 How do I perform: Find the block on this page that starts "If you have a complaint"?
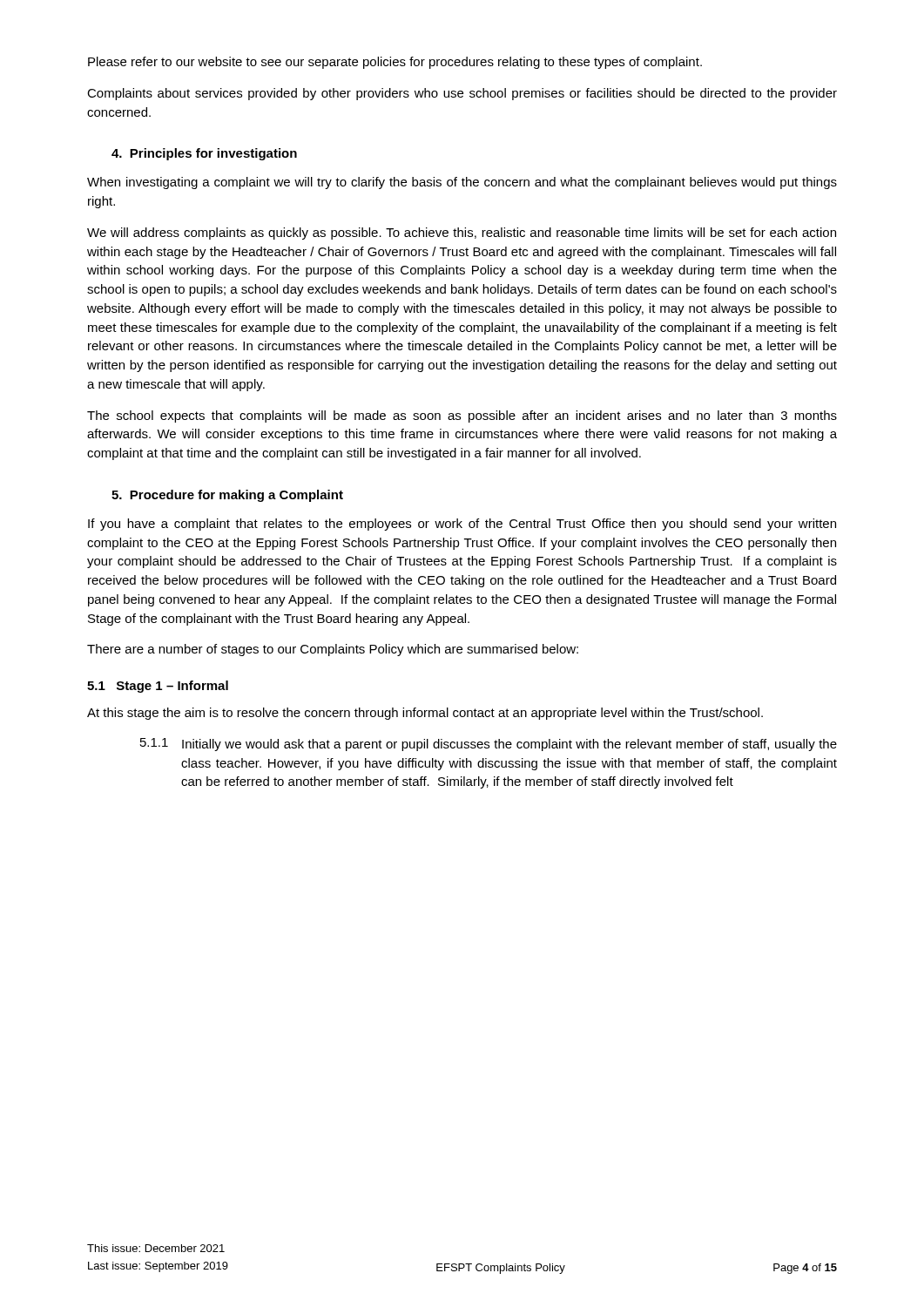click(x=462, y=571)
